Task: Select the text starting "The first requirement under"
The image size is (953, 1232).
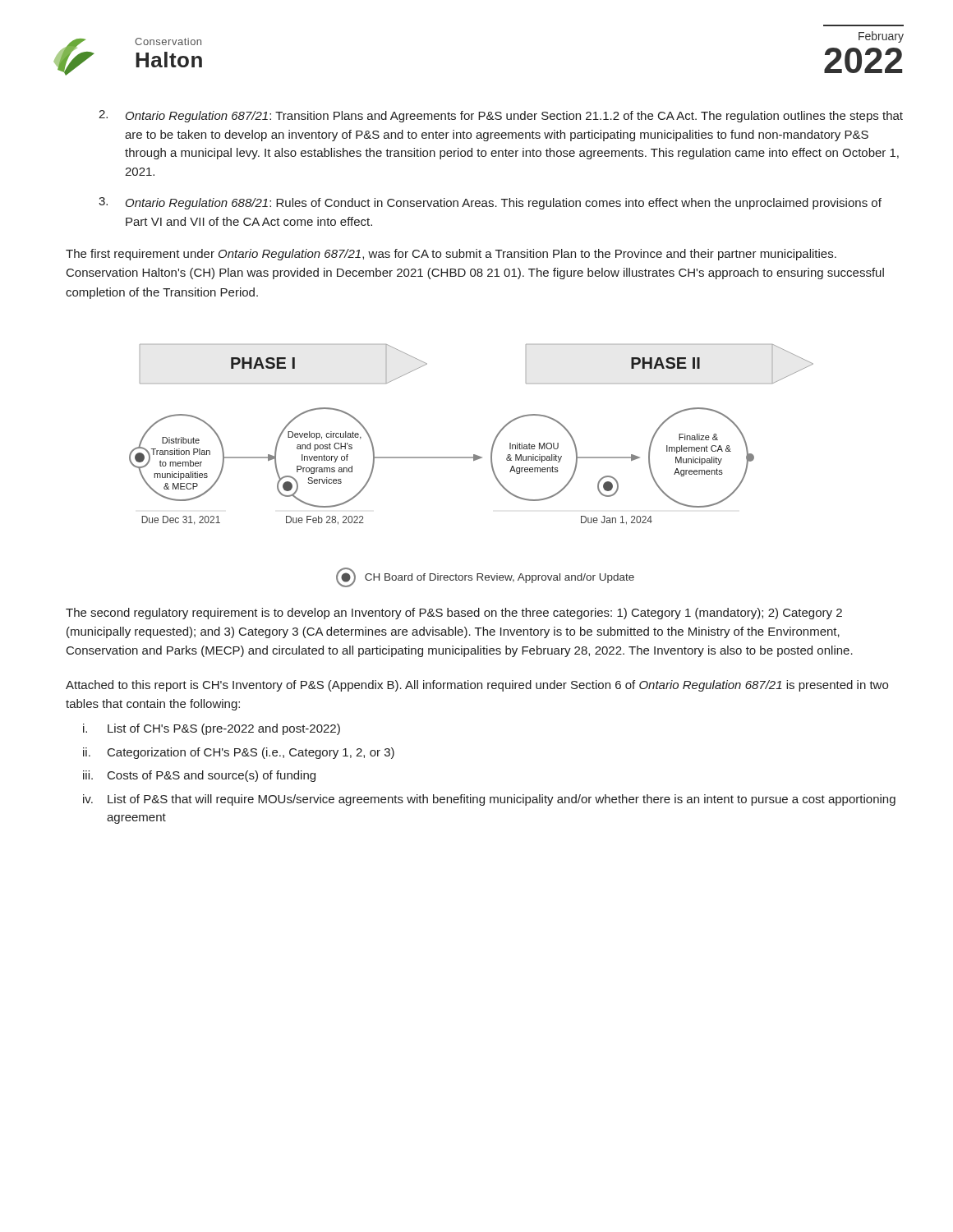Action: pos(475,272)
